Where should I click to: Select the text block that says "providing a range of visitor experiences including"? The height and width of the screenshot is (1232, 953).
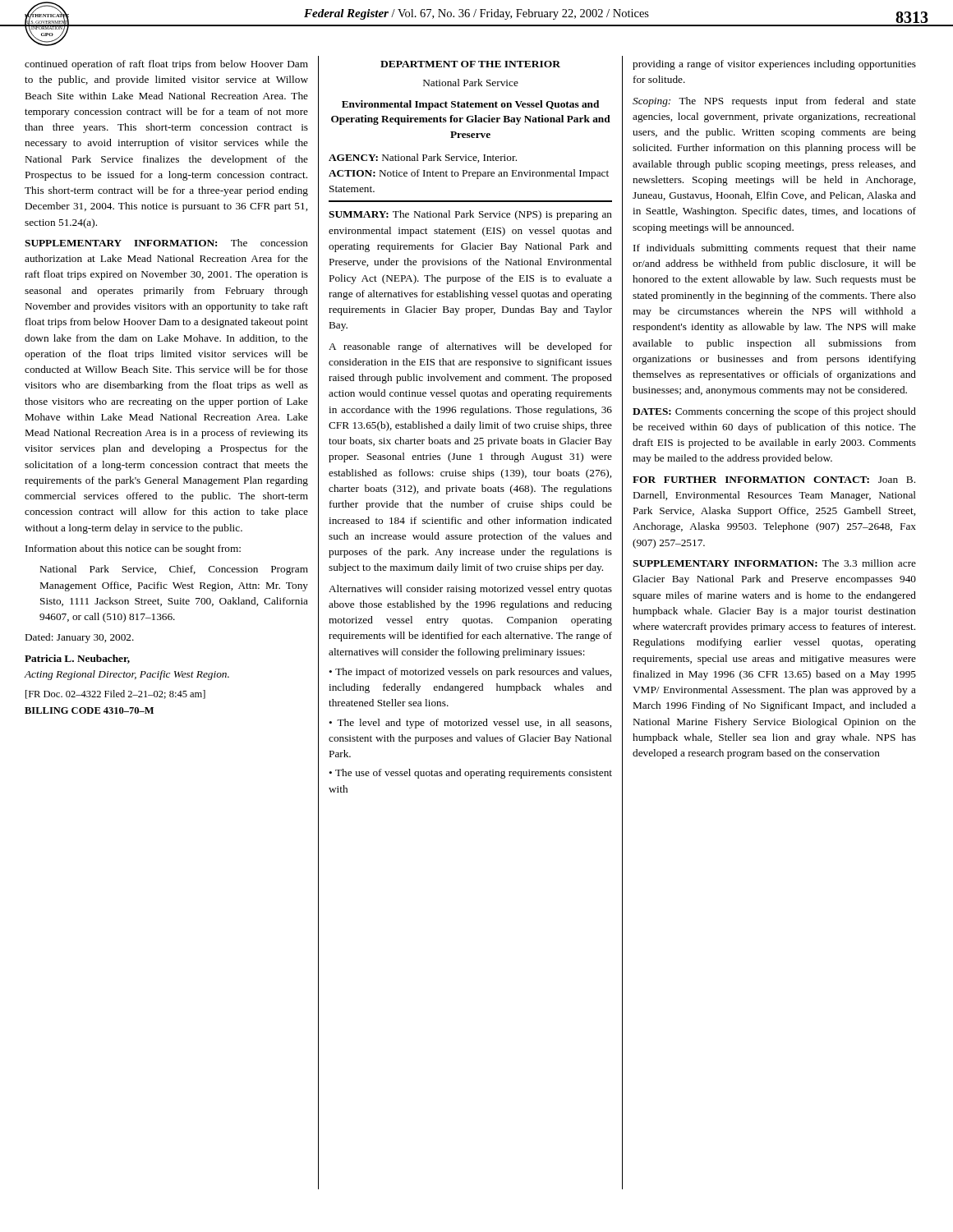pos(774,72)
